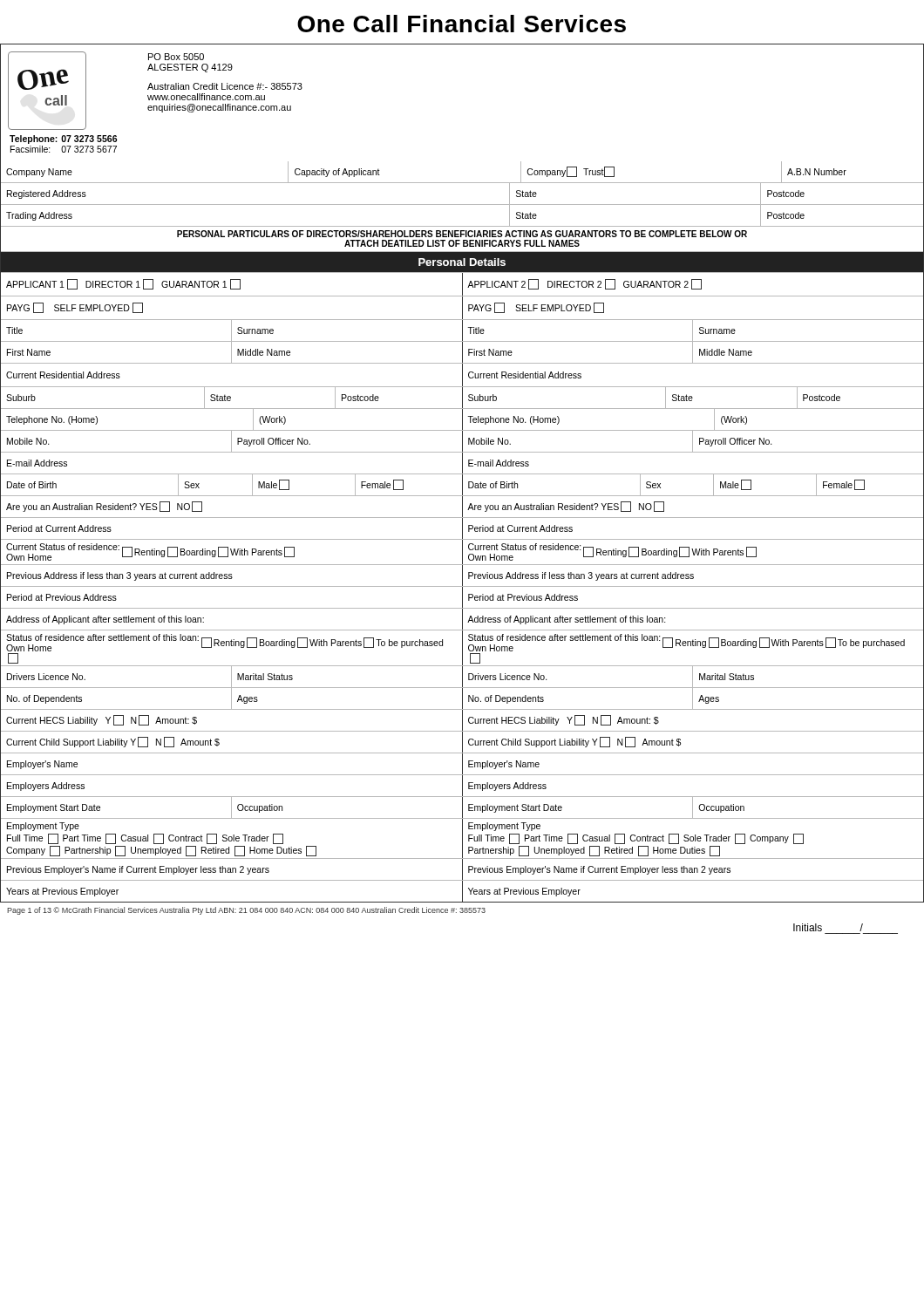This screenshot has width=924, height=1308.
Task: Point to the block starting "Personal Details"
Action: pyautogui.click(x=462, y=262)
